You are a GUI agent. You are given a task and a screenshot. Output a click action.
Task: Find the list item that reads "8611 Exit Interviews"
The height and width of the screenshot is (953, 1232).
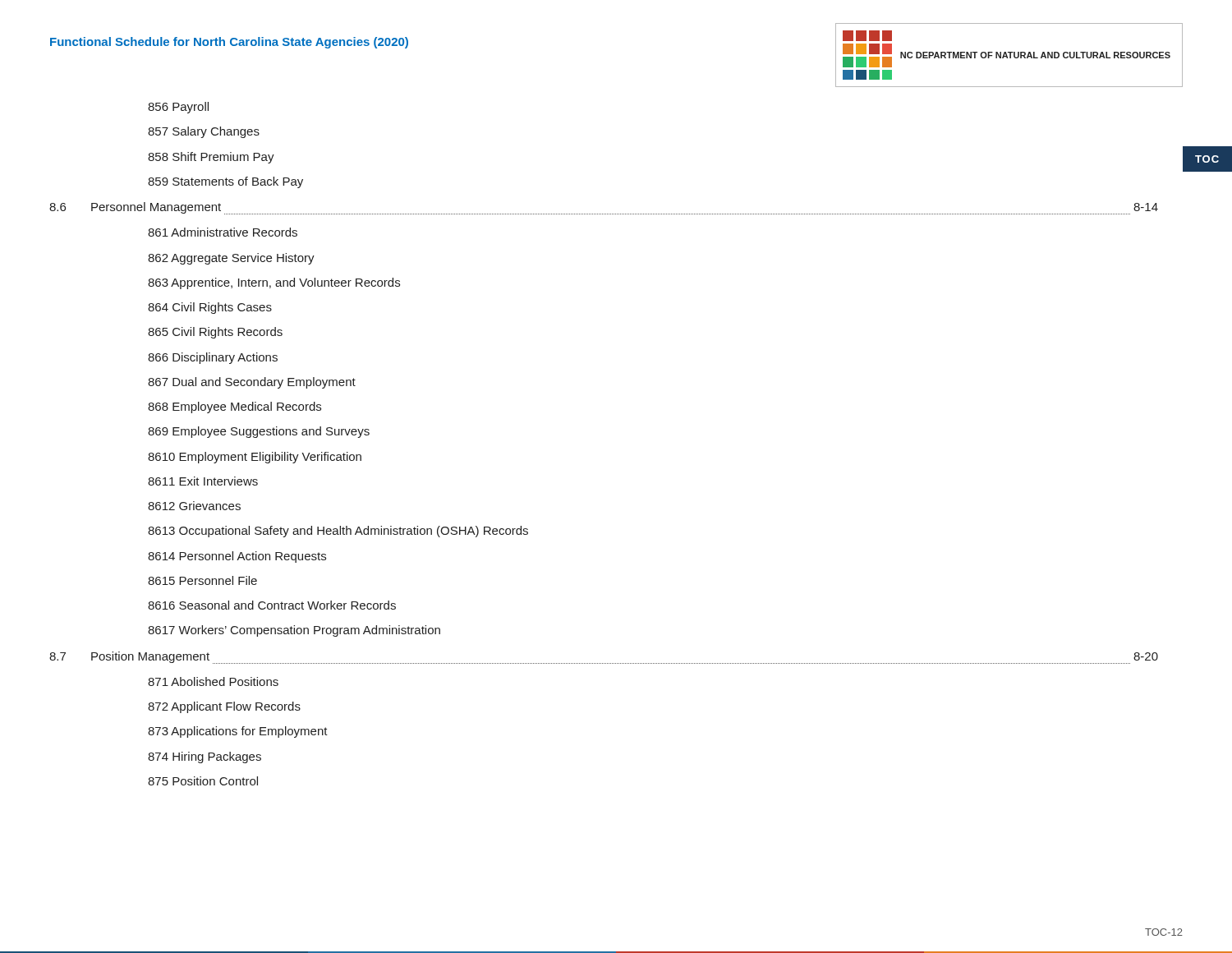tap(203, 481)
